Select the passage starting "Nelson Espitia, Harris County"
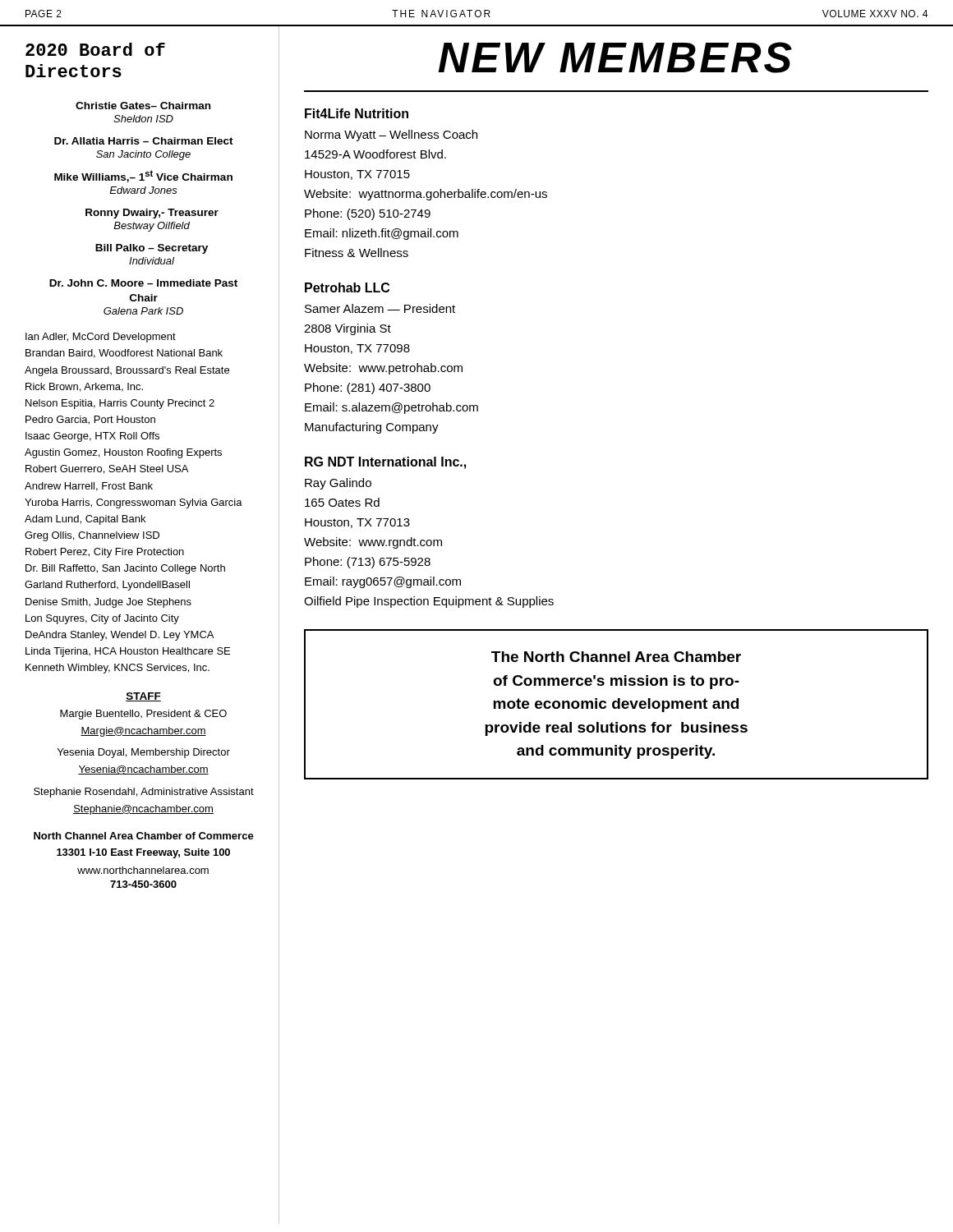The height and width of the screenshot is (1232, 953). click(120, 403)
